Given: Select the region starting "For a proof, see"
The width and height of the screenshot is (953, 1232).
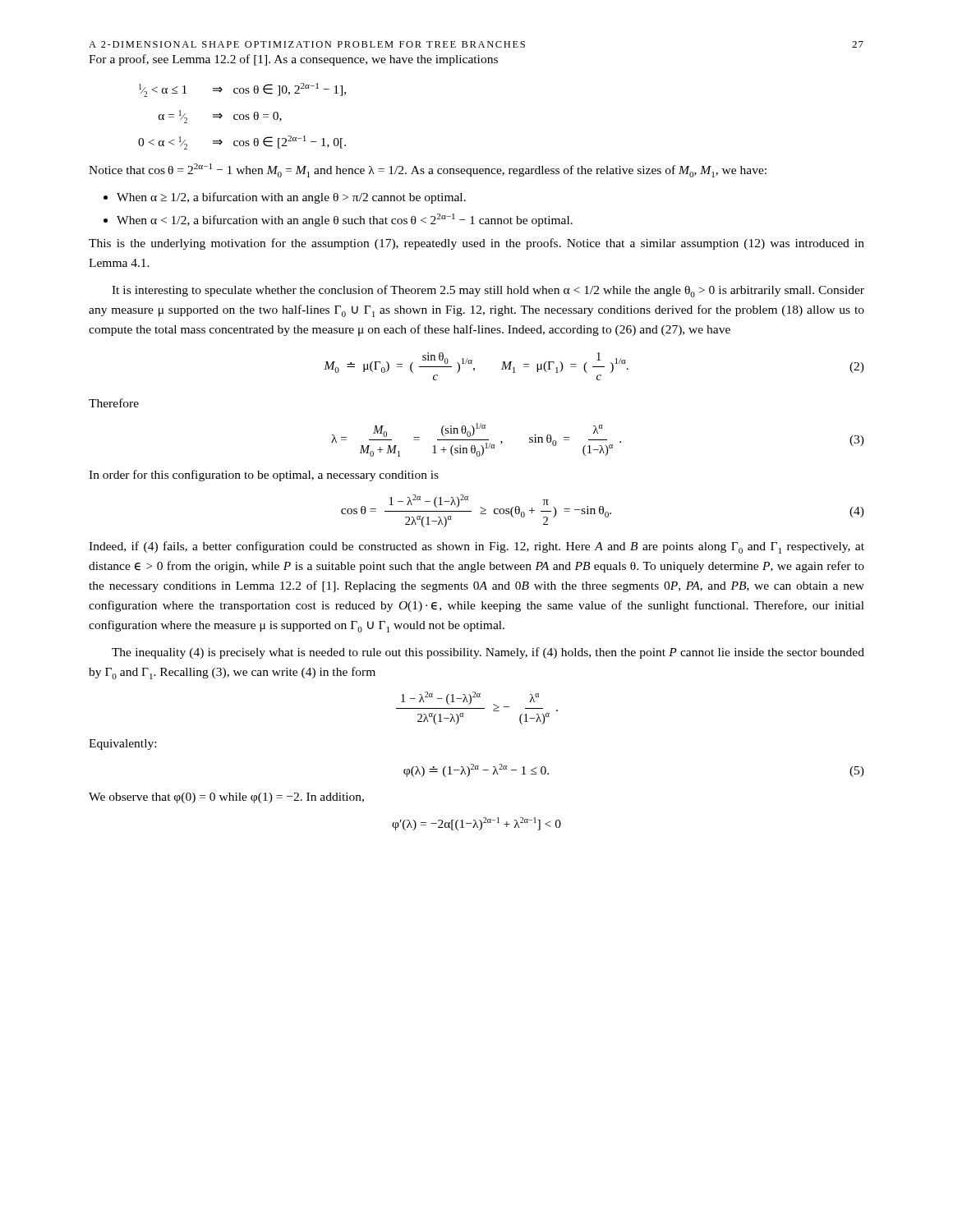Looking at the screenshot, I should [476, 59].
